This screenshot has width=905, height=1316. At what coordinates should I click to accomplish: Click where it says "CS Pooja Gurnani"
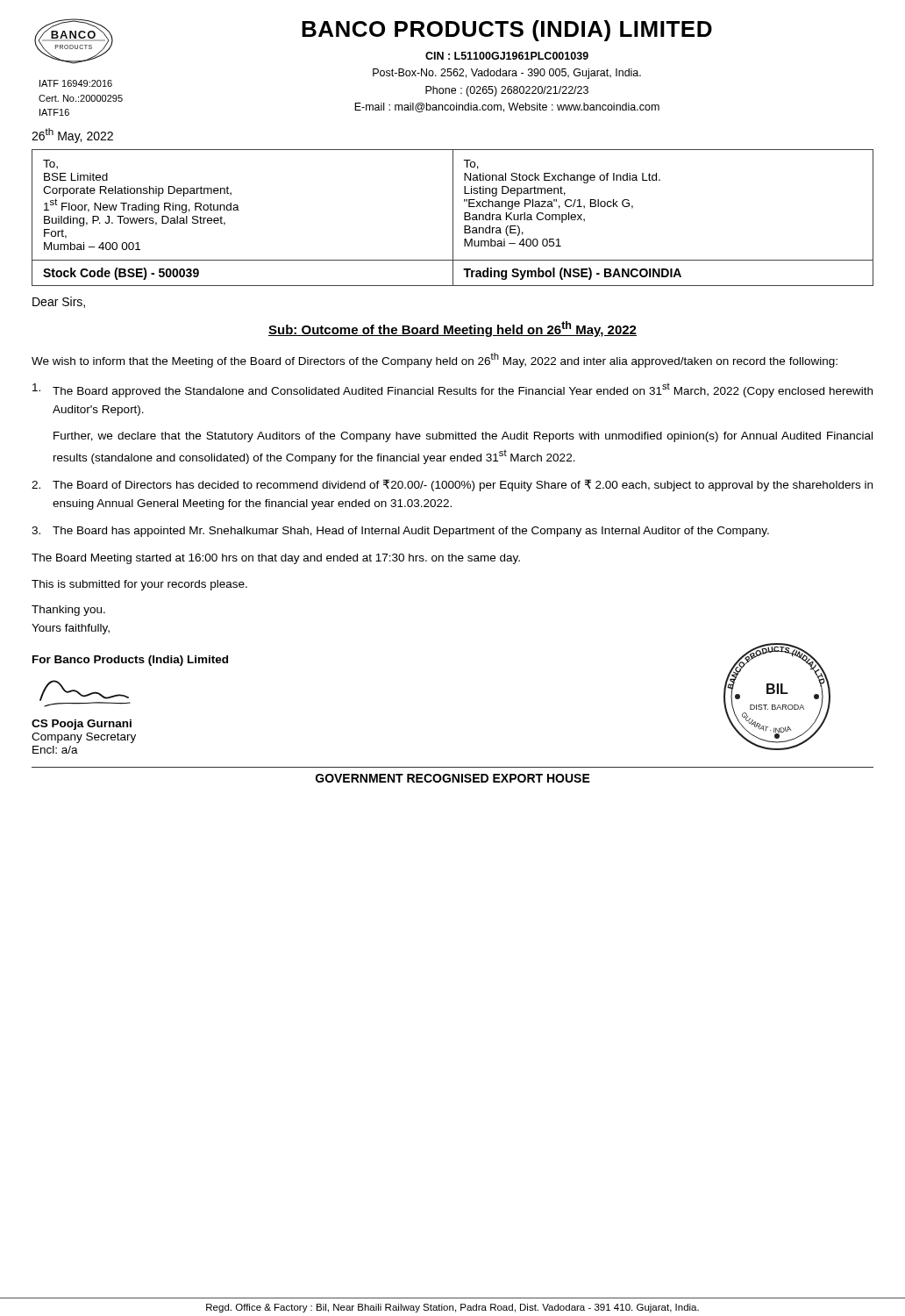tap(82, 724)
